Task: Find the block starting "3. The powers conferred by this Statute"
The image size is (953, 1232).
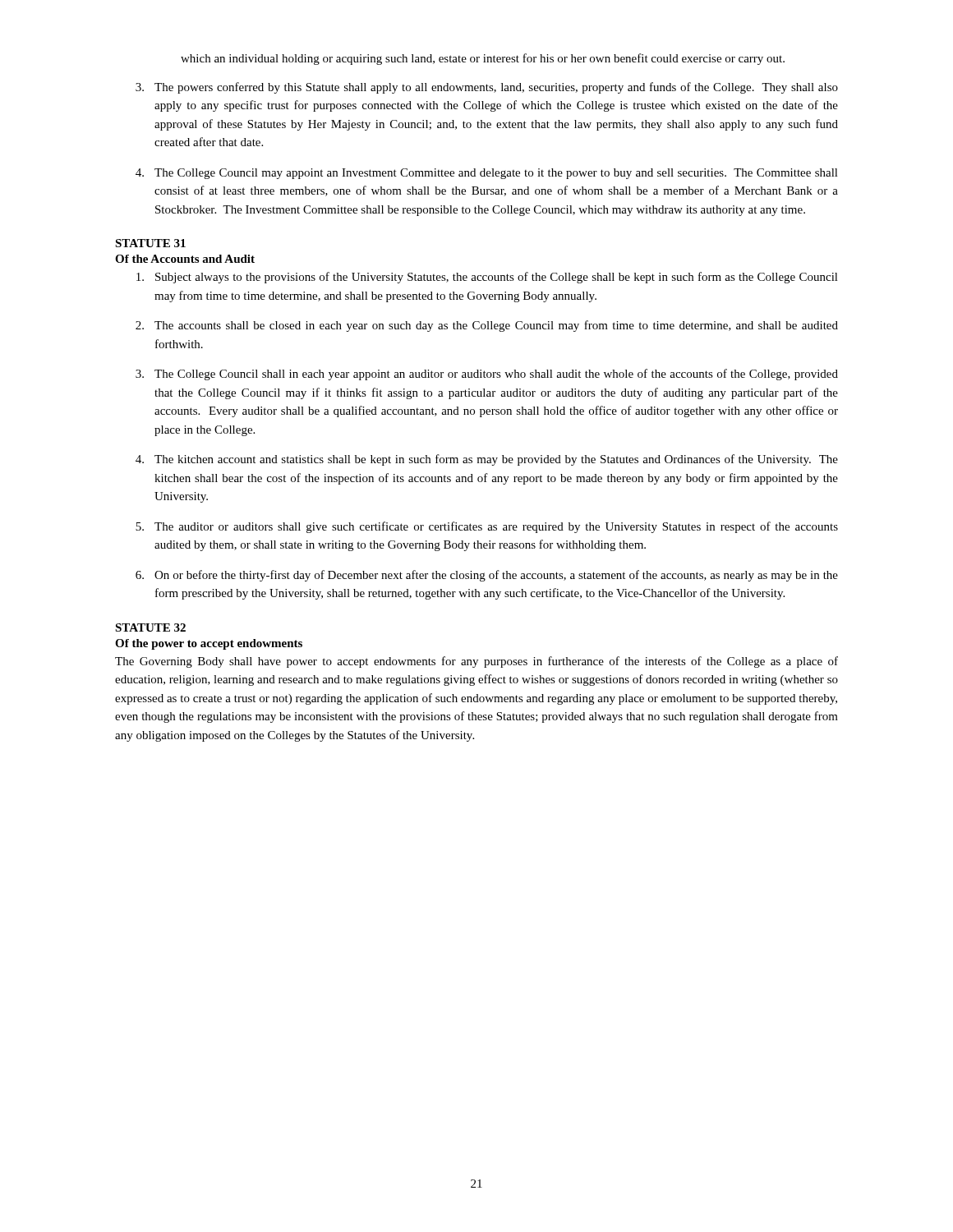Action: tap(476, 115)
